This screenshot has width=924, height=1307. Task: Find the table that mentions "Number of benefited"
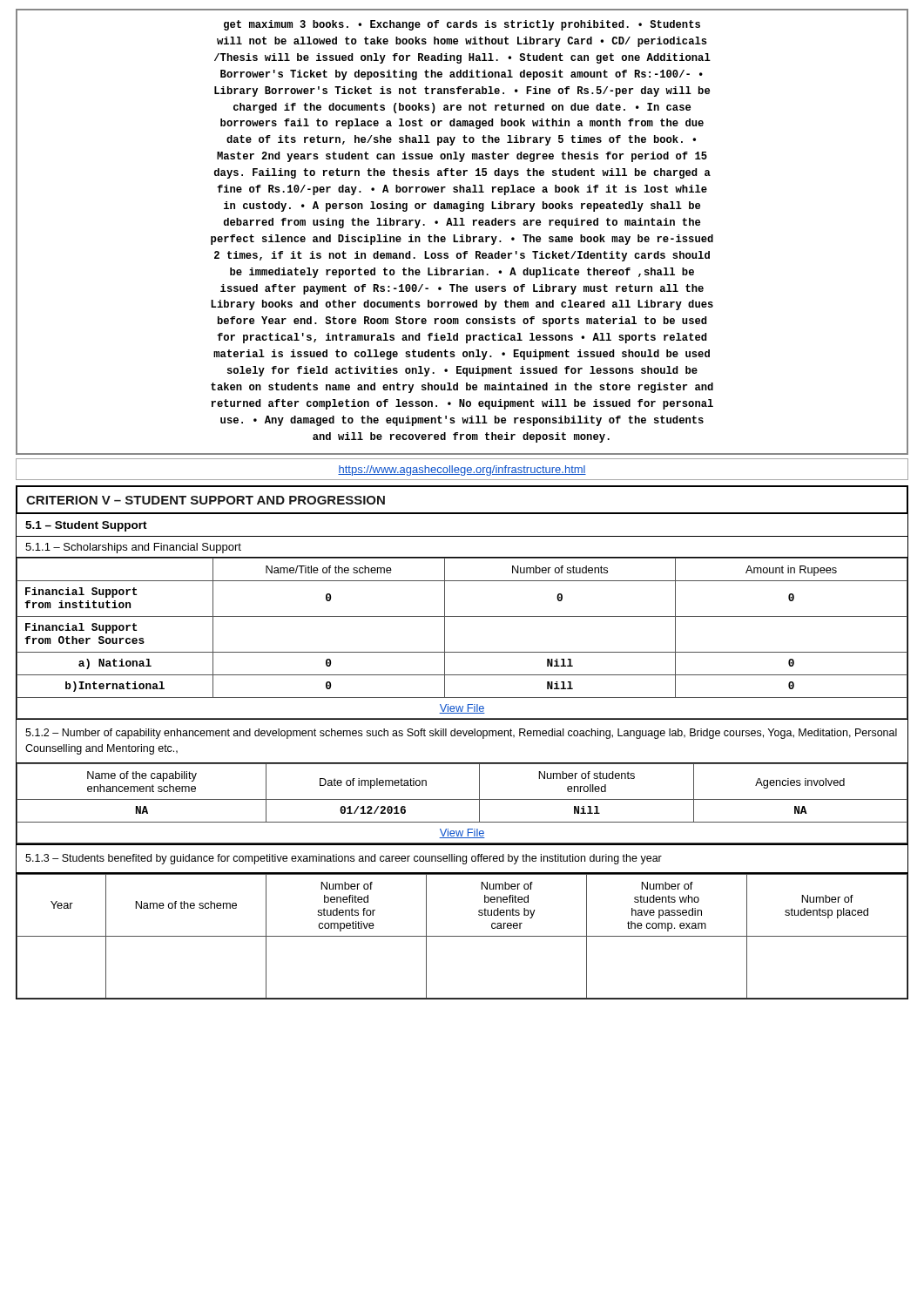point(462,936)
